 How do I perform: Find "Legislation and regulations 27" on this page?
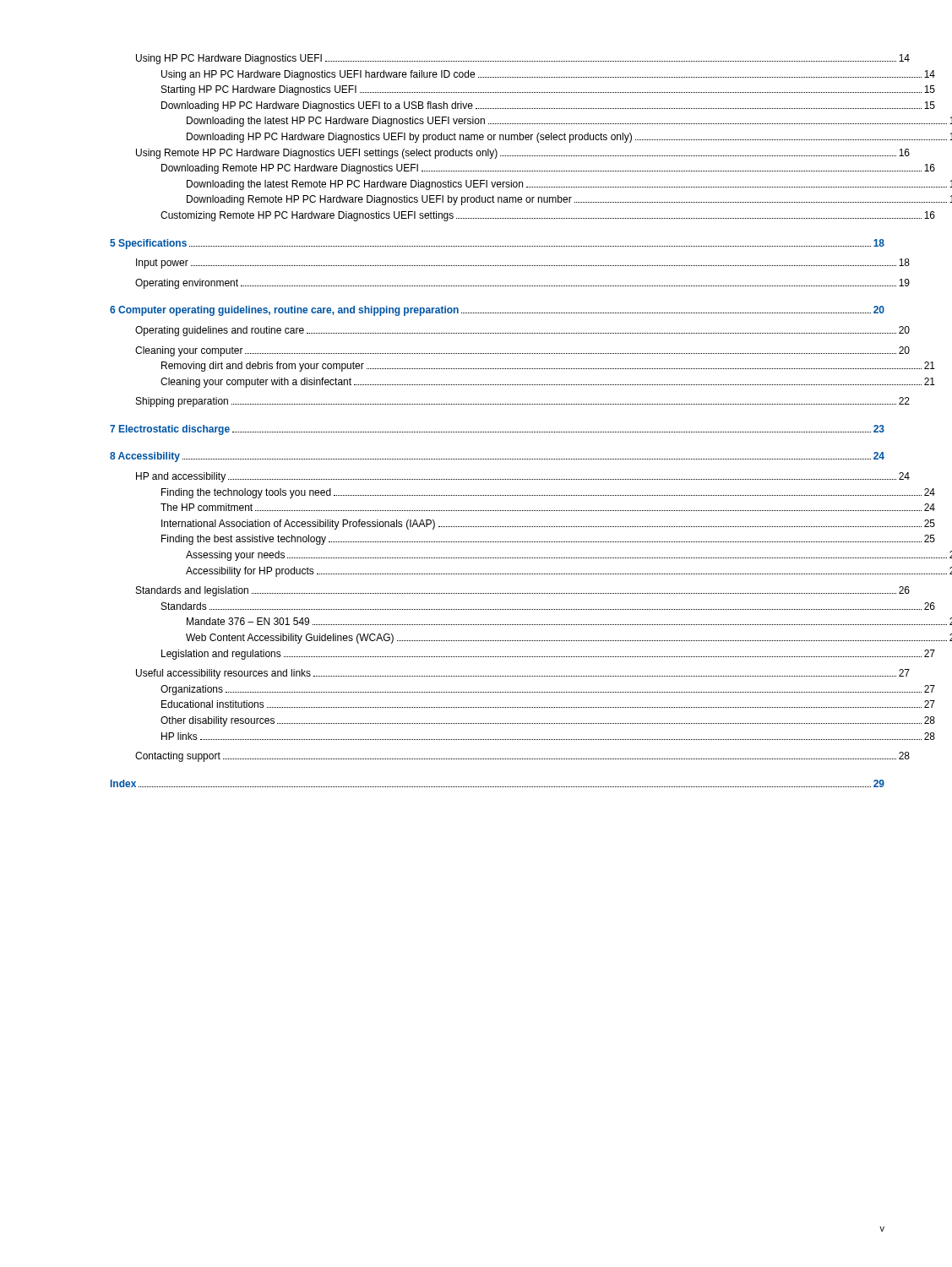548,654
